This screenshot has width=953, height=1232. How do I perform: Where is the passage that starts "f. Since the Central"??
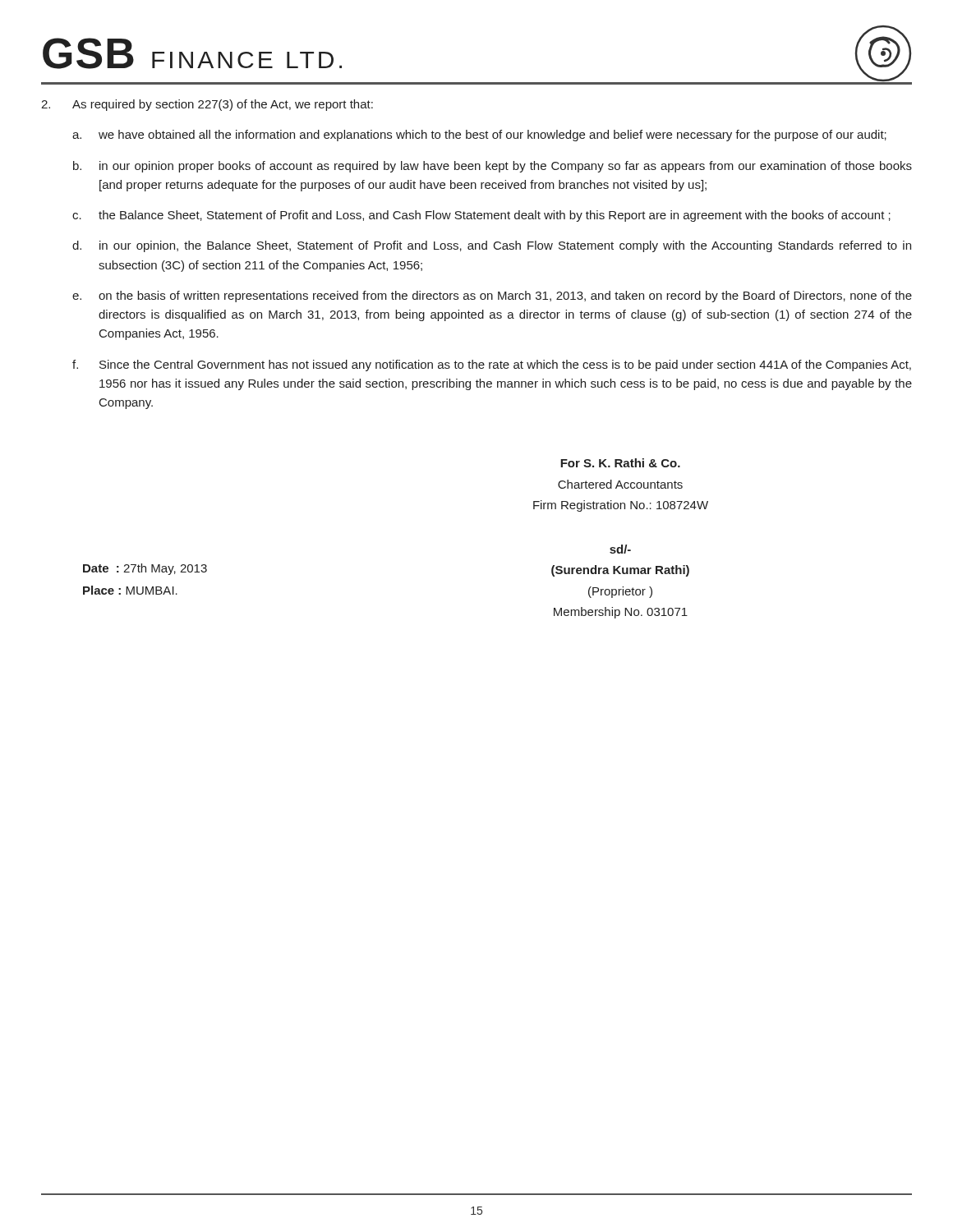[x=492, y=383]
